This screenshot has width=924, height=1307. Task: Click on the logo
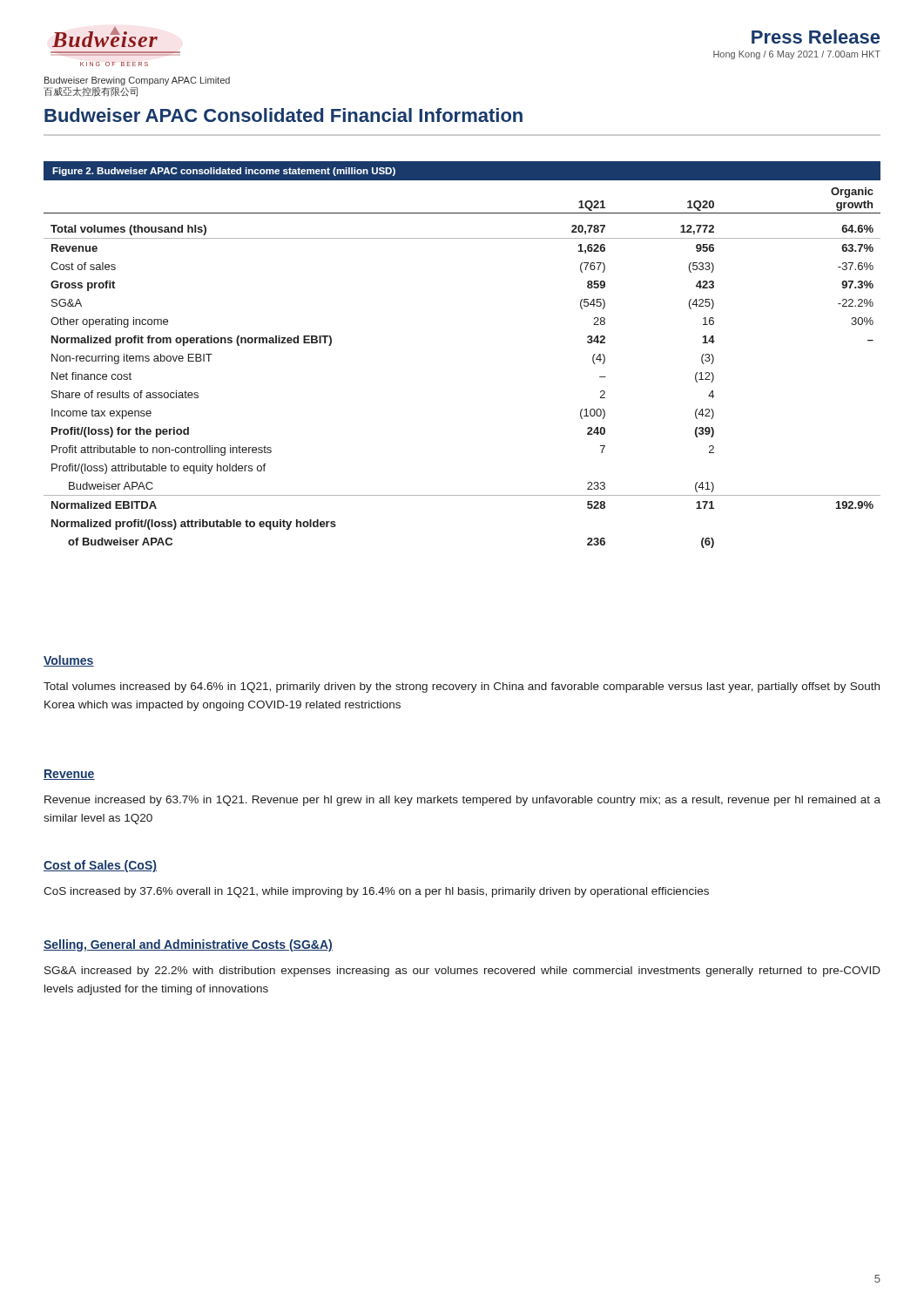pos(115,48)
